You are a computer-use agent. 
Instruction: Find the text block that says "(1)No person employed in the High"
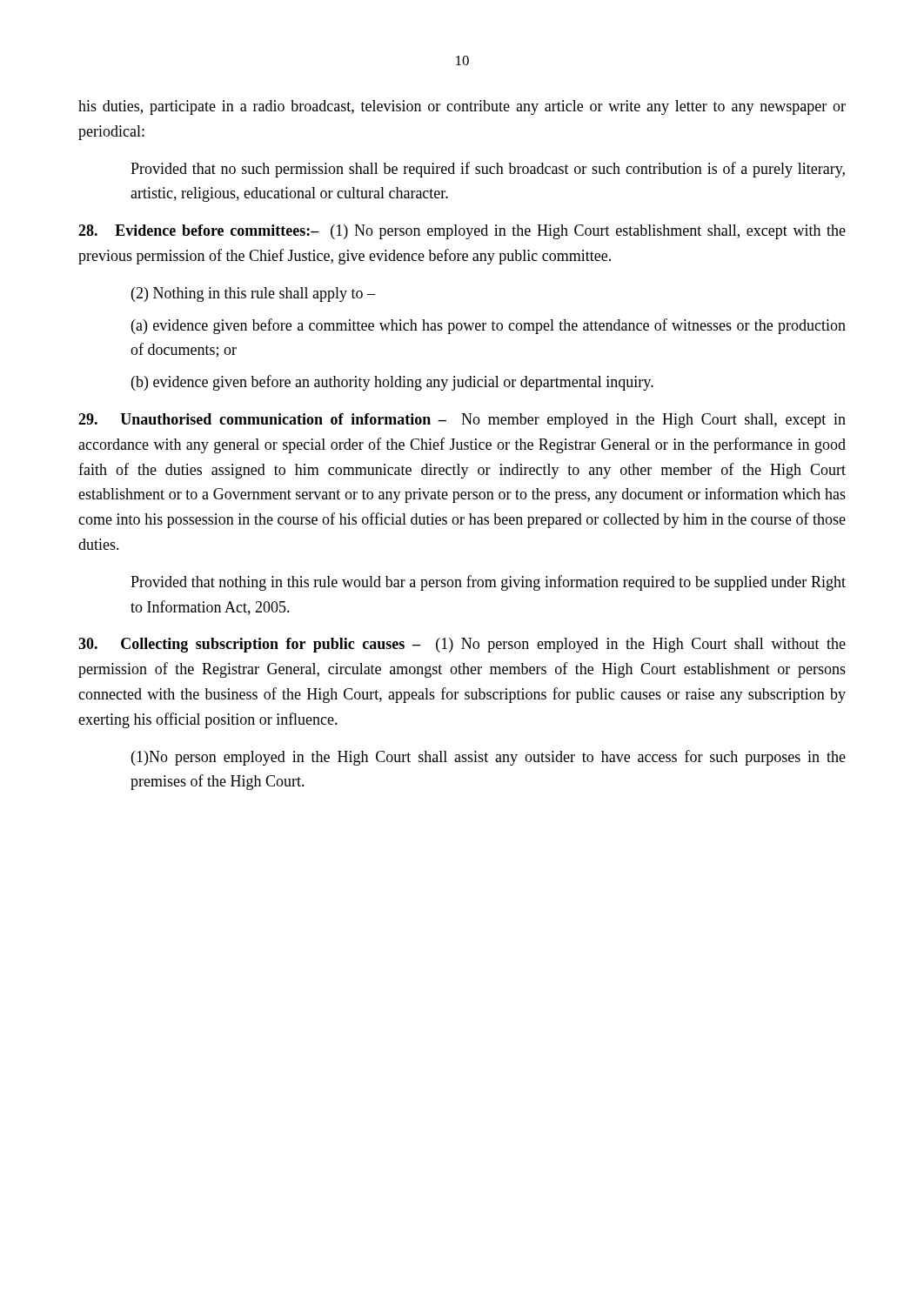pos(488,769)
